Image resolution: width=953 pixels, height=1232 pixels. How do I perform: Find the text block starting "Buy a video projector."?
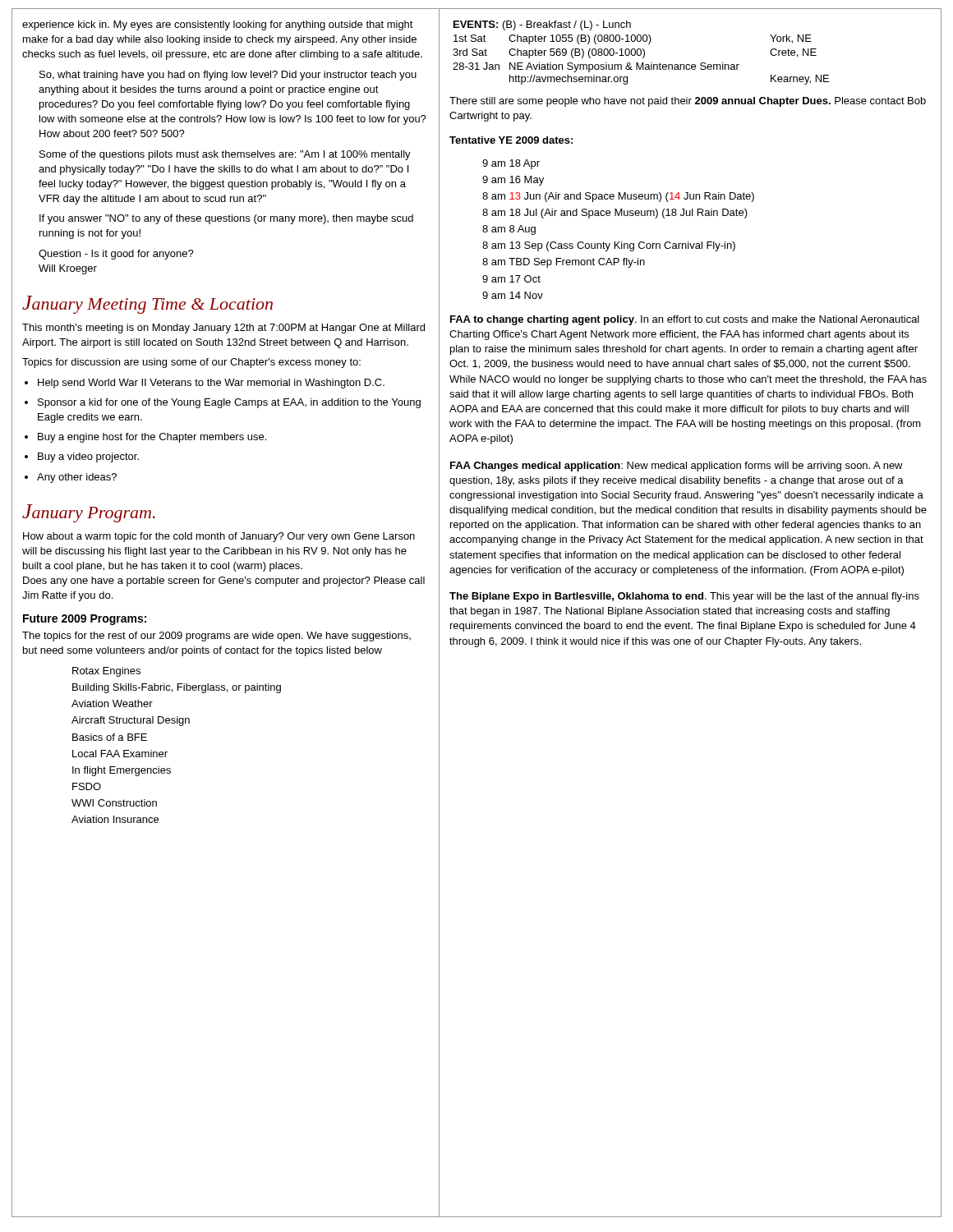pyautogui.click(x=88, y=457)
